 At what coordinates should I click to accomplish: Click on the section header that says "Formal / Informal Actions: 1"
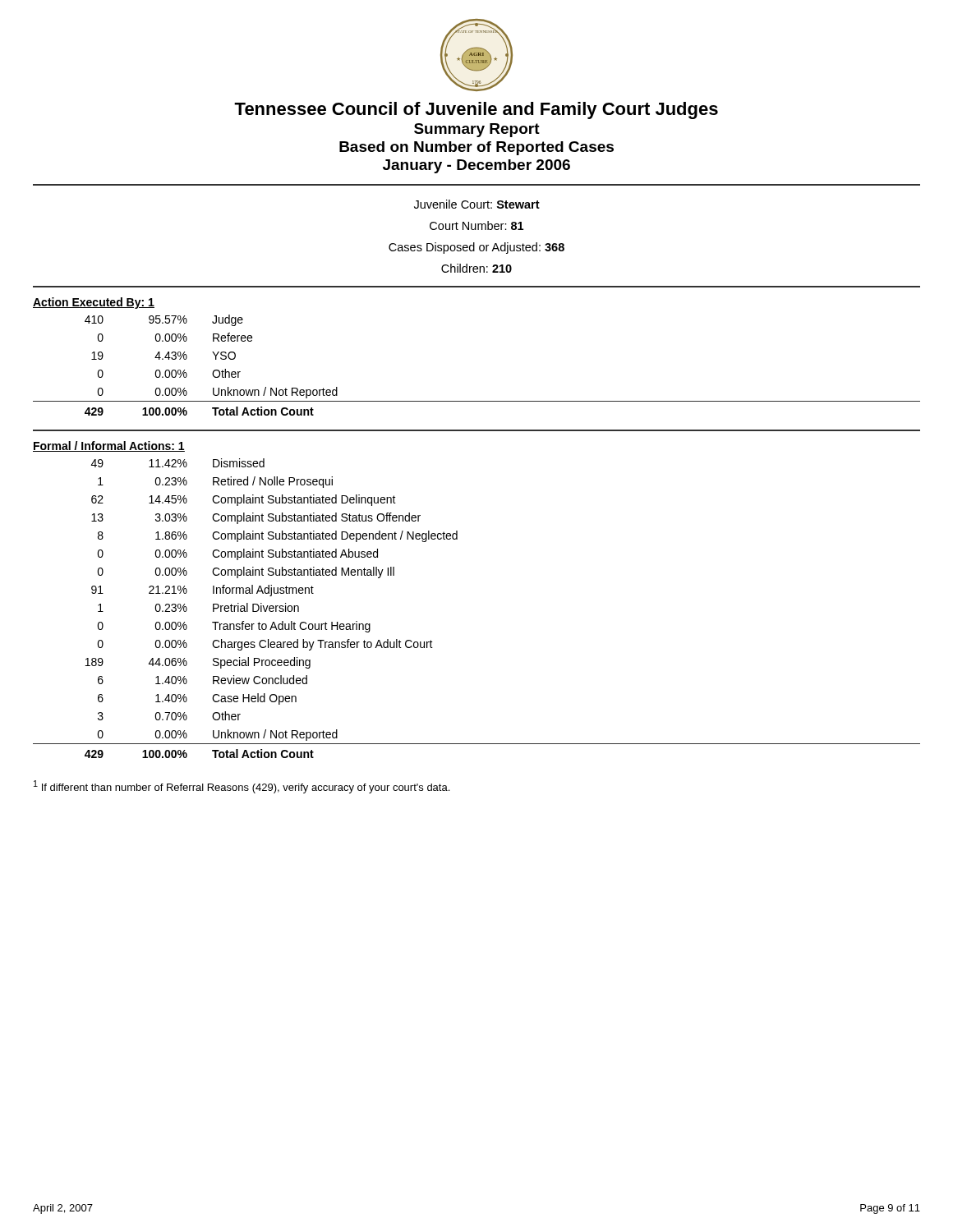(x=109, y=446)
